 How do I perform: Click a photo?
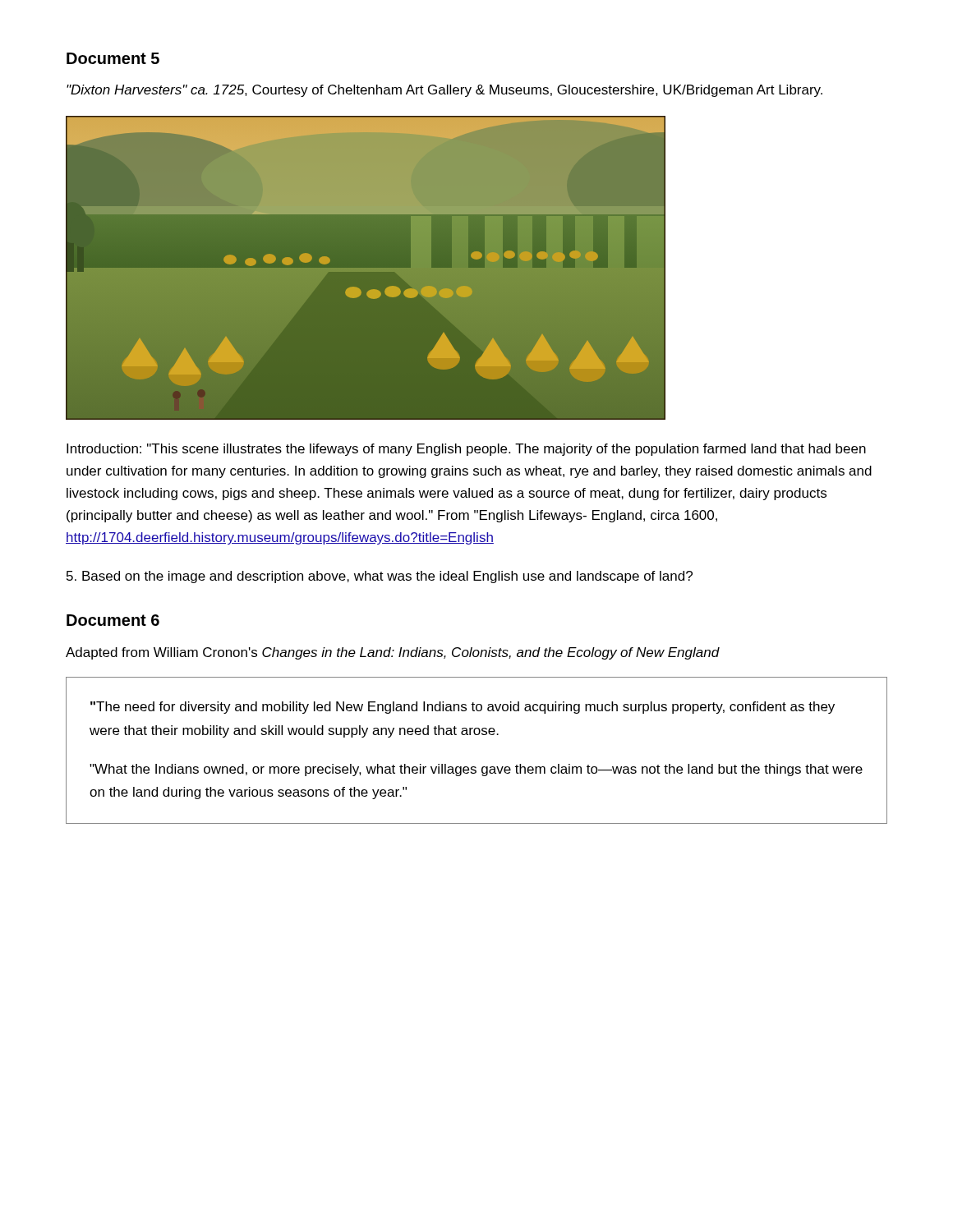(x=366, y=267)
